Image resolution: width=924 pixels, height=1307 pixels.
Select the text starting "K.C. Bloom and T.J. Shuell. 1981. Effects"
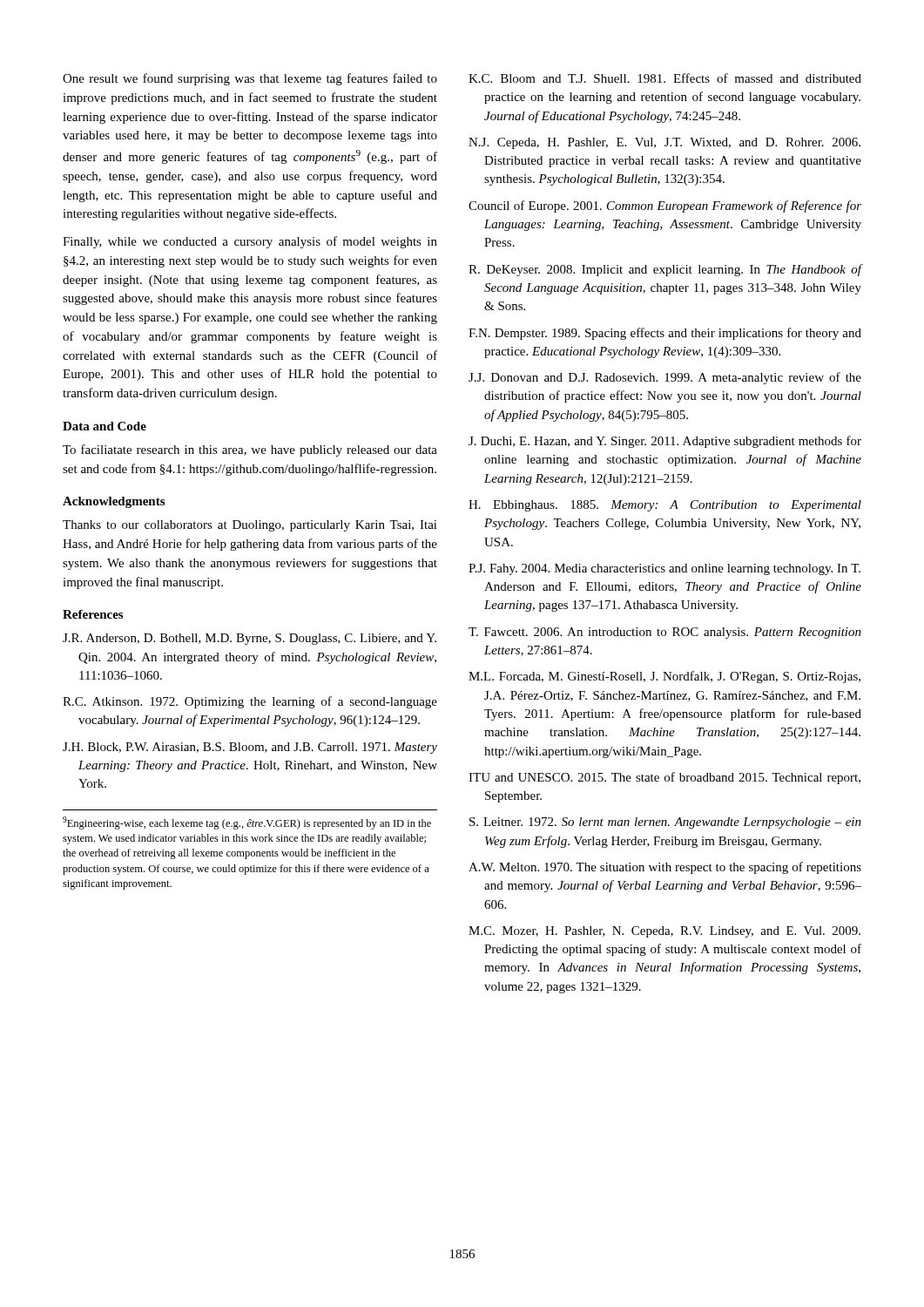tap(665, 97)
